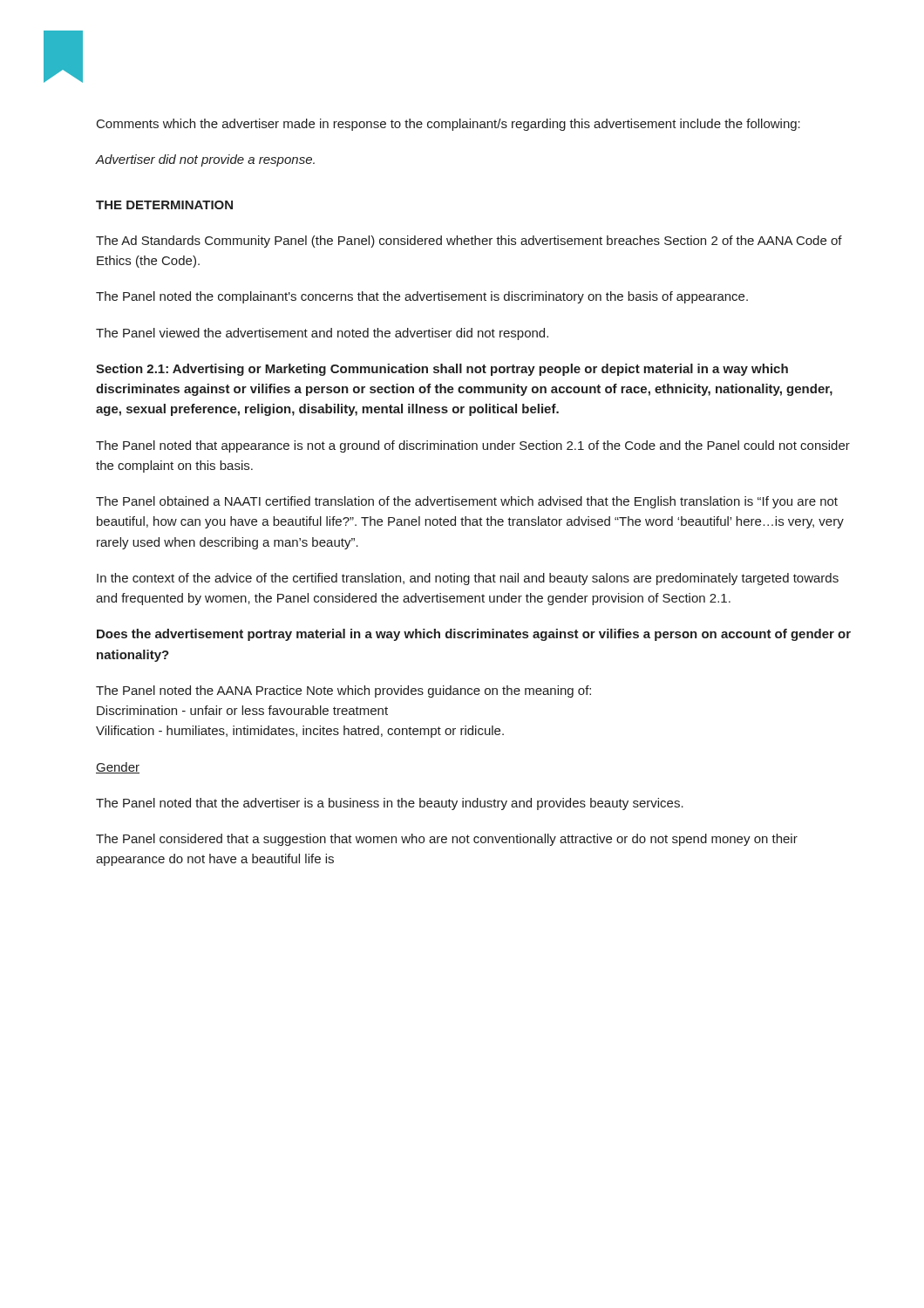Click on the text with the text "Advertiser did not provide a response."

(205, 160)
